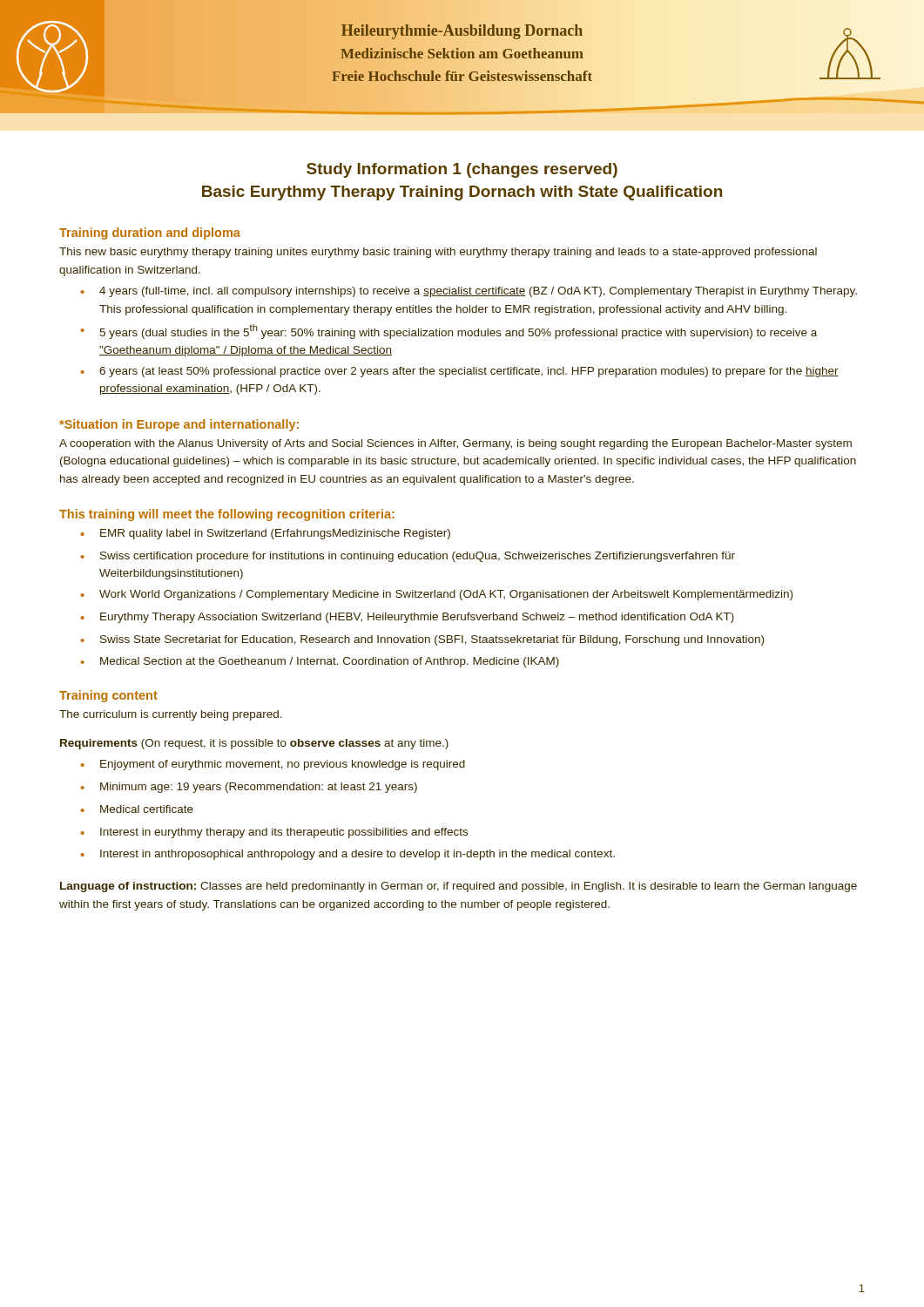Find "Training content" on this page
The height and width of the screenshot is (1307, 924).
coord(108,696)
